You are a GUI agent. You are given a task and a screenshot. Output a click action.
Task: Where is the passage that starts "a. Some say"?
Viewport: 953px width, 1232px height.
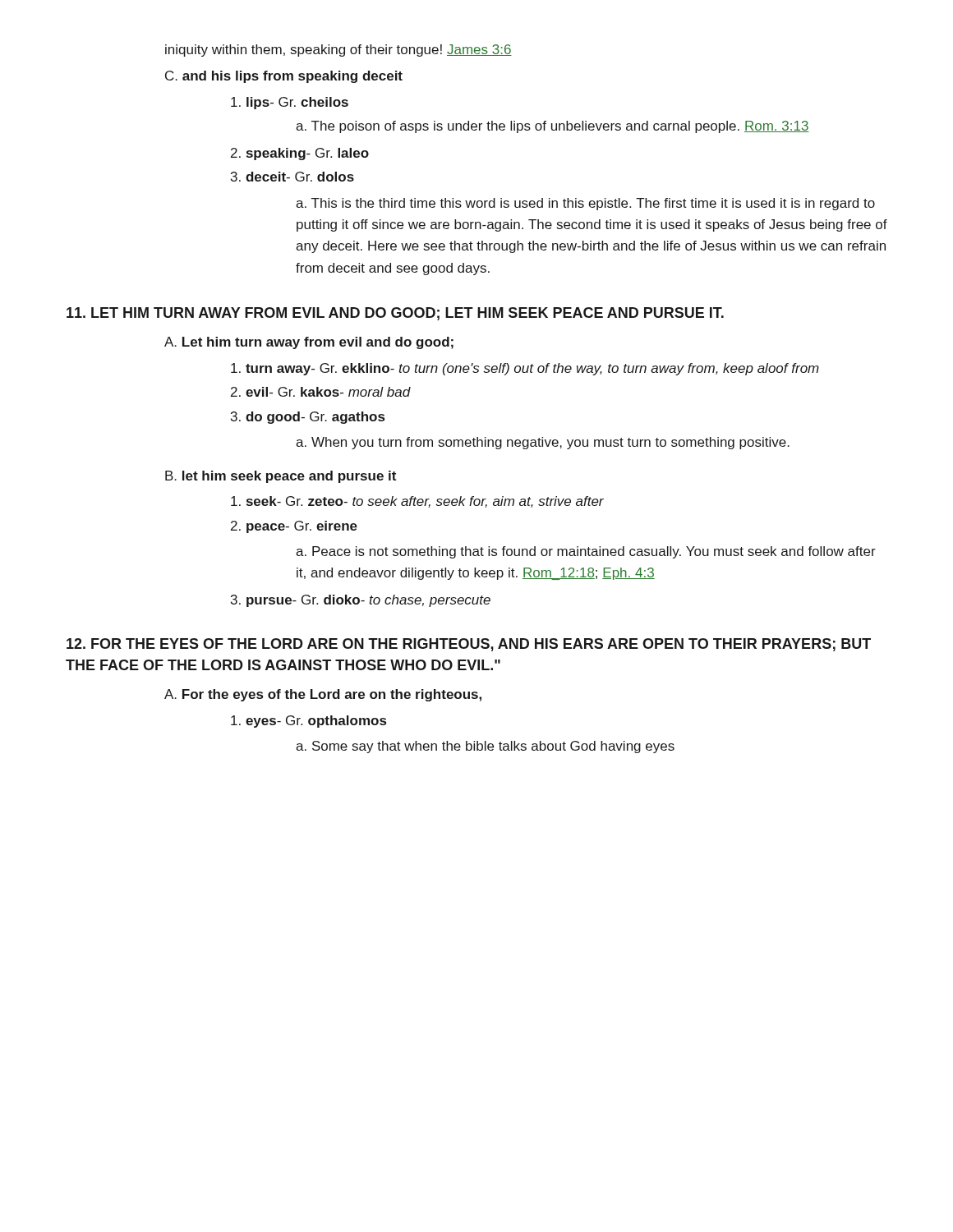click(x=485, y=746)
